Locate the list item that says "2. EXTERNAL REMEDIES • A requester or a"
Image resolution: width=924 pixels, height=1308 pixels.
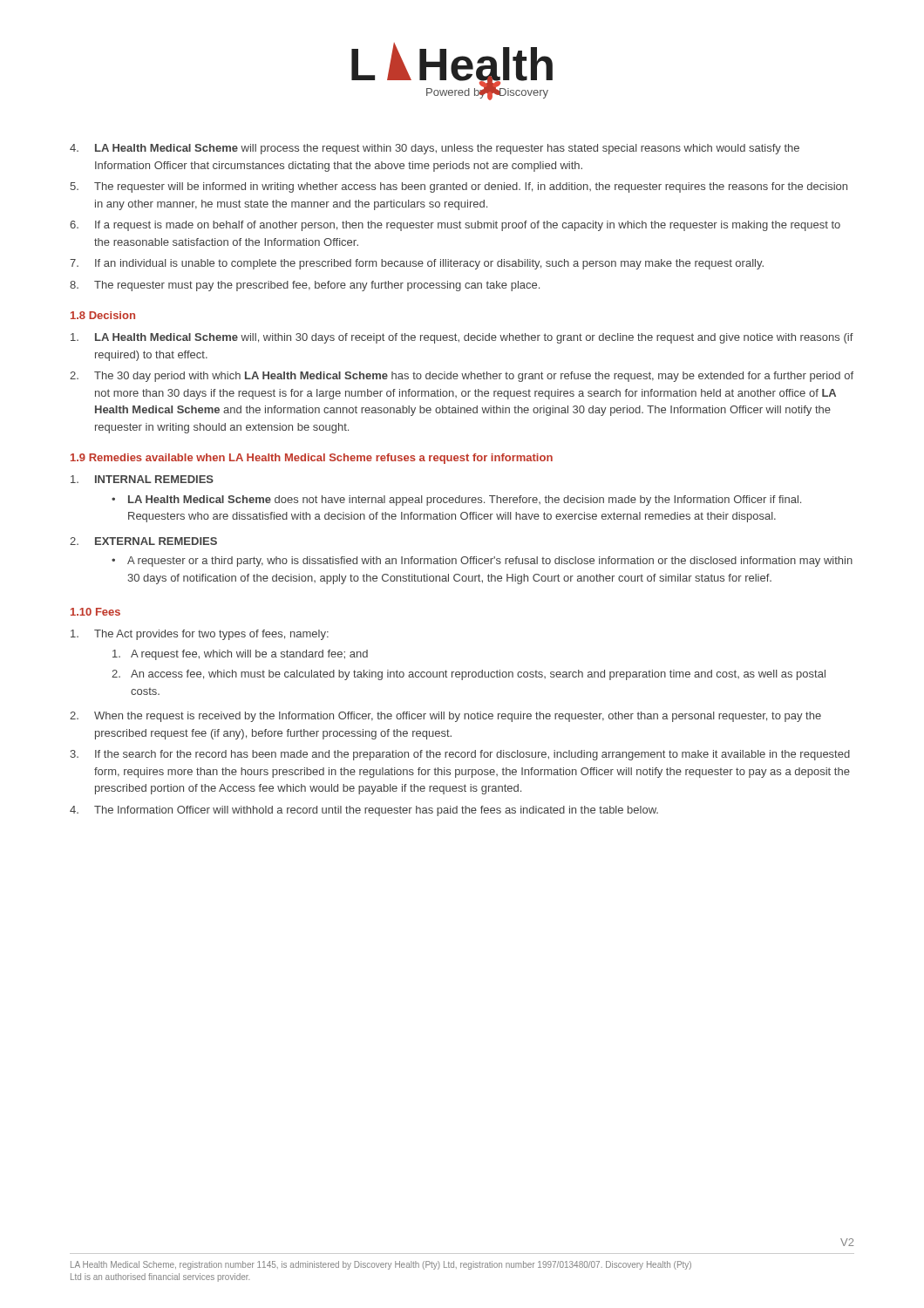pyautogui.click(x=462, y=561)
